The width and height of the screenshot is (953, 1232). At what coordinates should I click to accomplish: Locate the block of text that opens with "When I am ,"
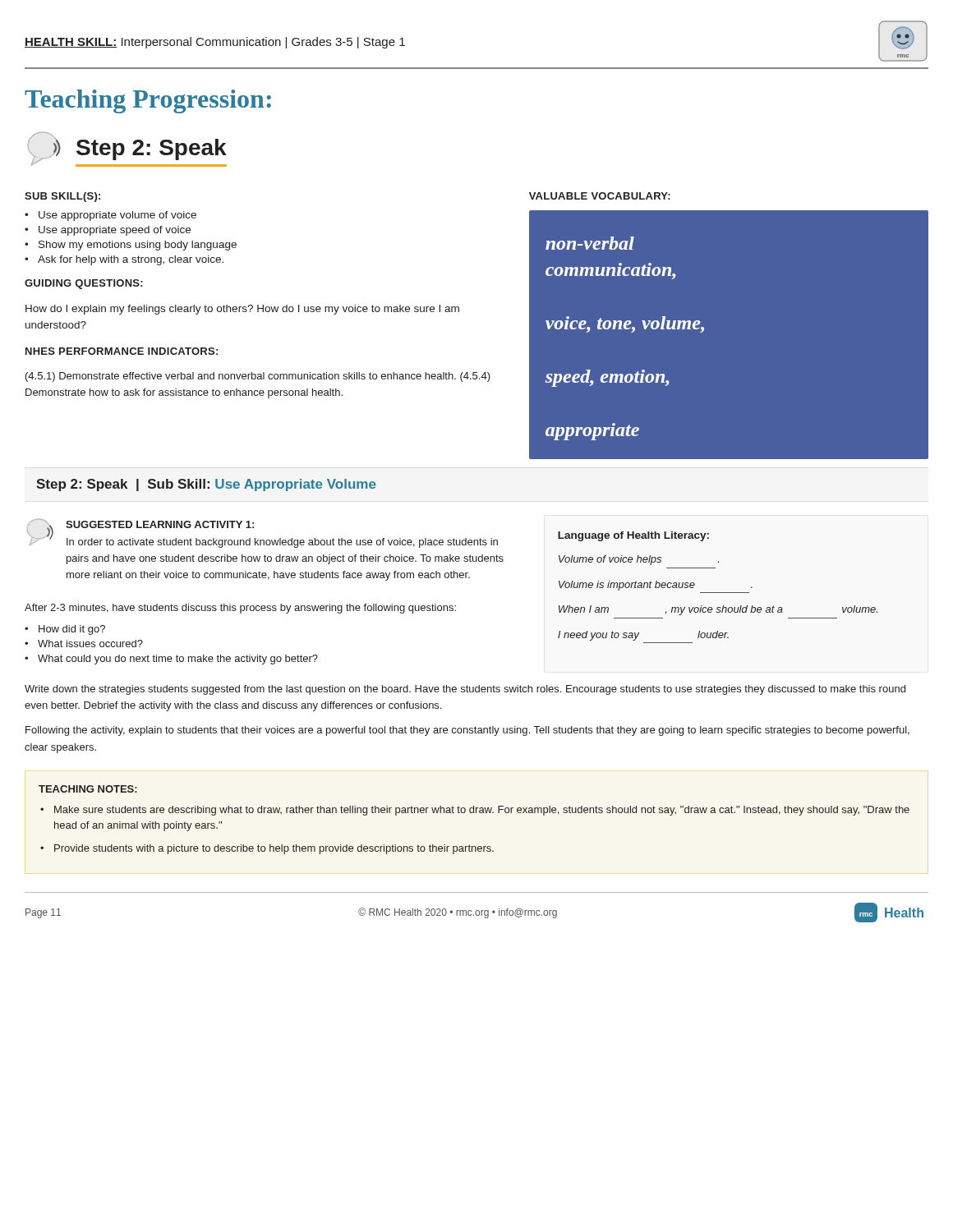pos(718,609)
